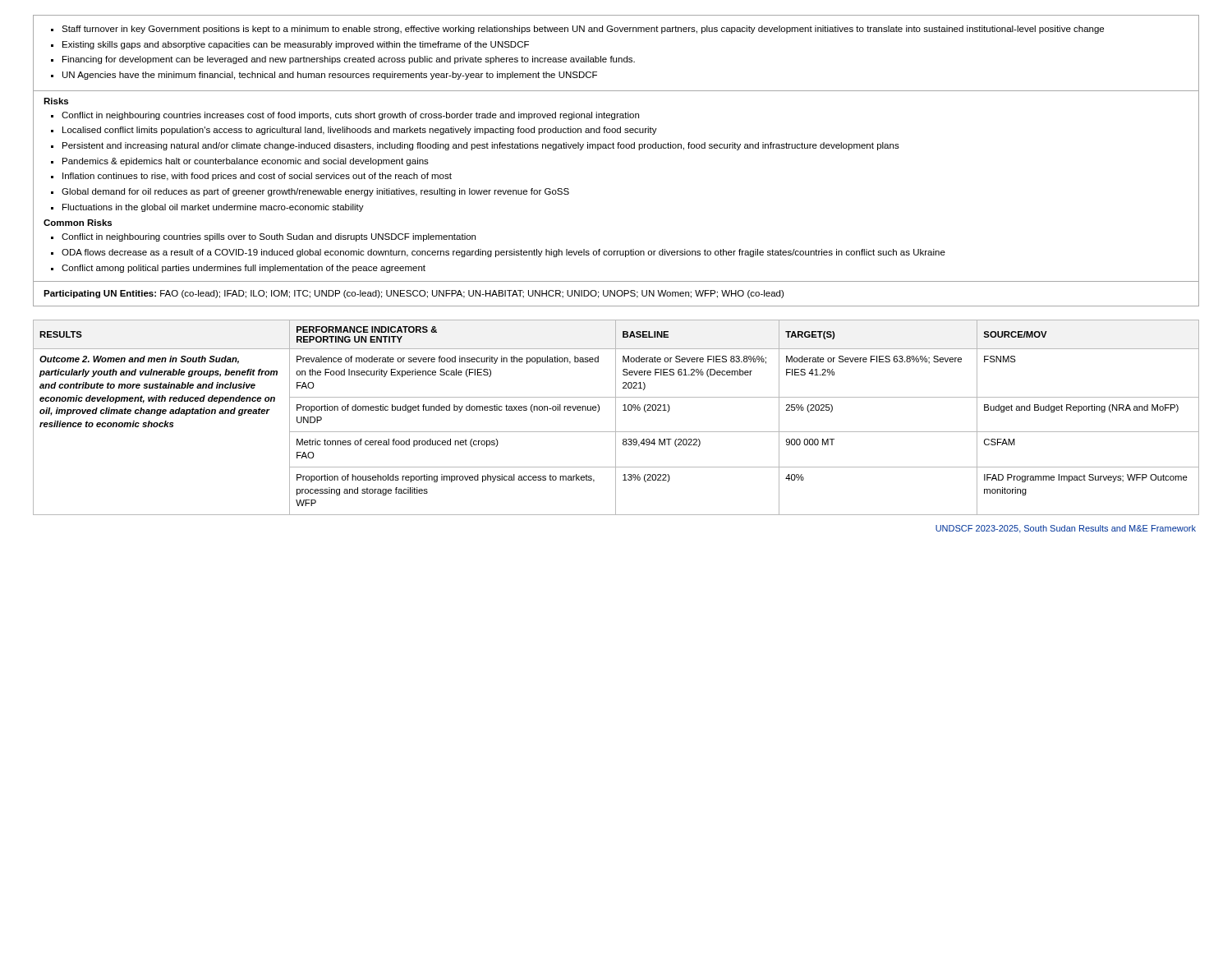Viewport: 1232px width, 953px height.
Task: Find the table that mentions "PERFORMANCE INDICATORS & REPORTING UN"
Action: [616, 417]
